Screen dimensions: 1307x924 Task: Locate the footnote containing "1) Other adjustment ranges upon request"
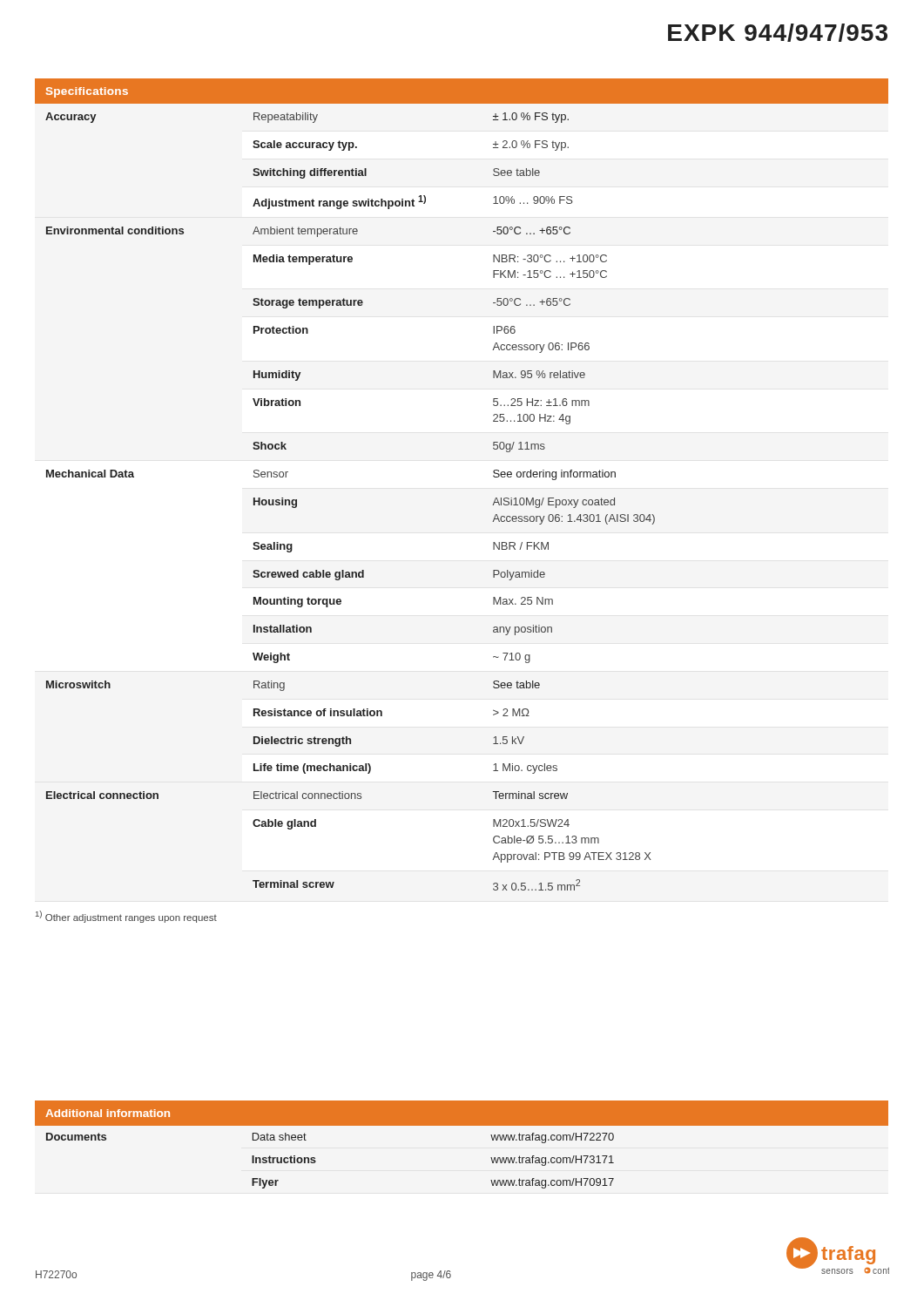(x=126, y=916)
